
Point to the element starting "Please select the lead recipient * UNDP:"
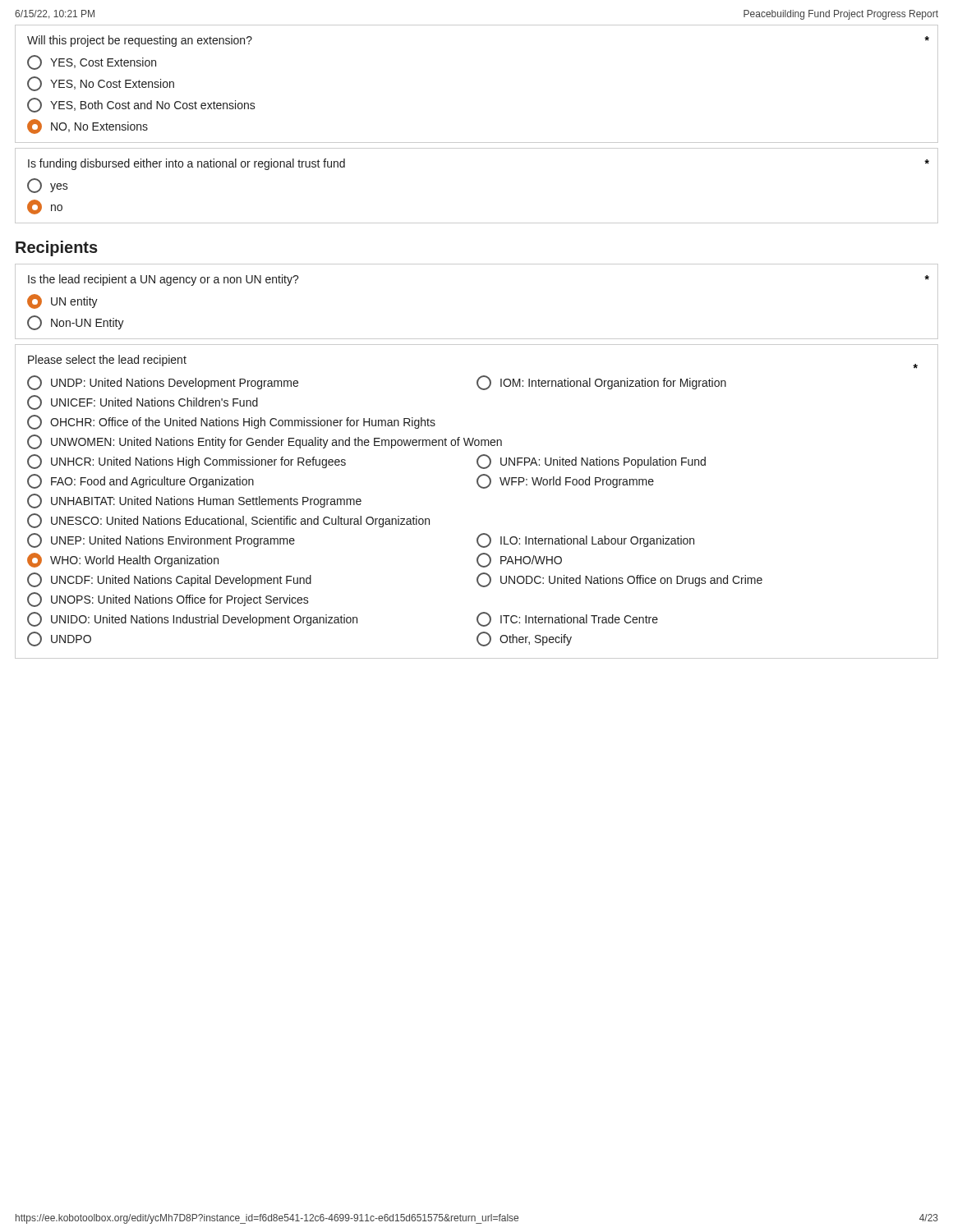106,362
